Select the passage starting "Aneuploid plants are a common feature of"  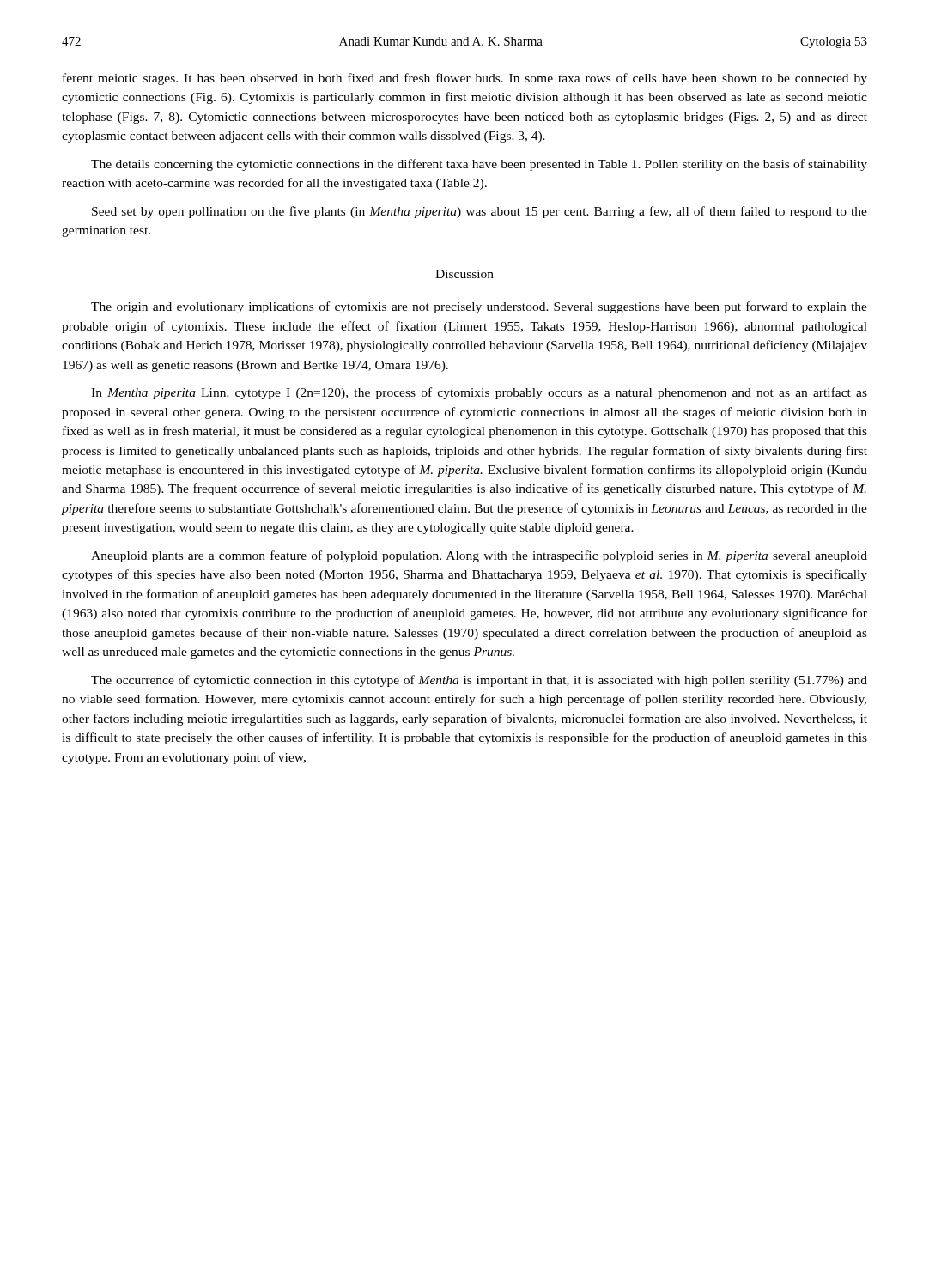(464, 604)
